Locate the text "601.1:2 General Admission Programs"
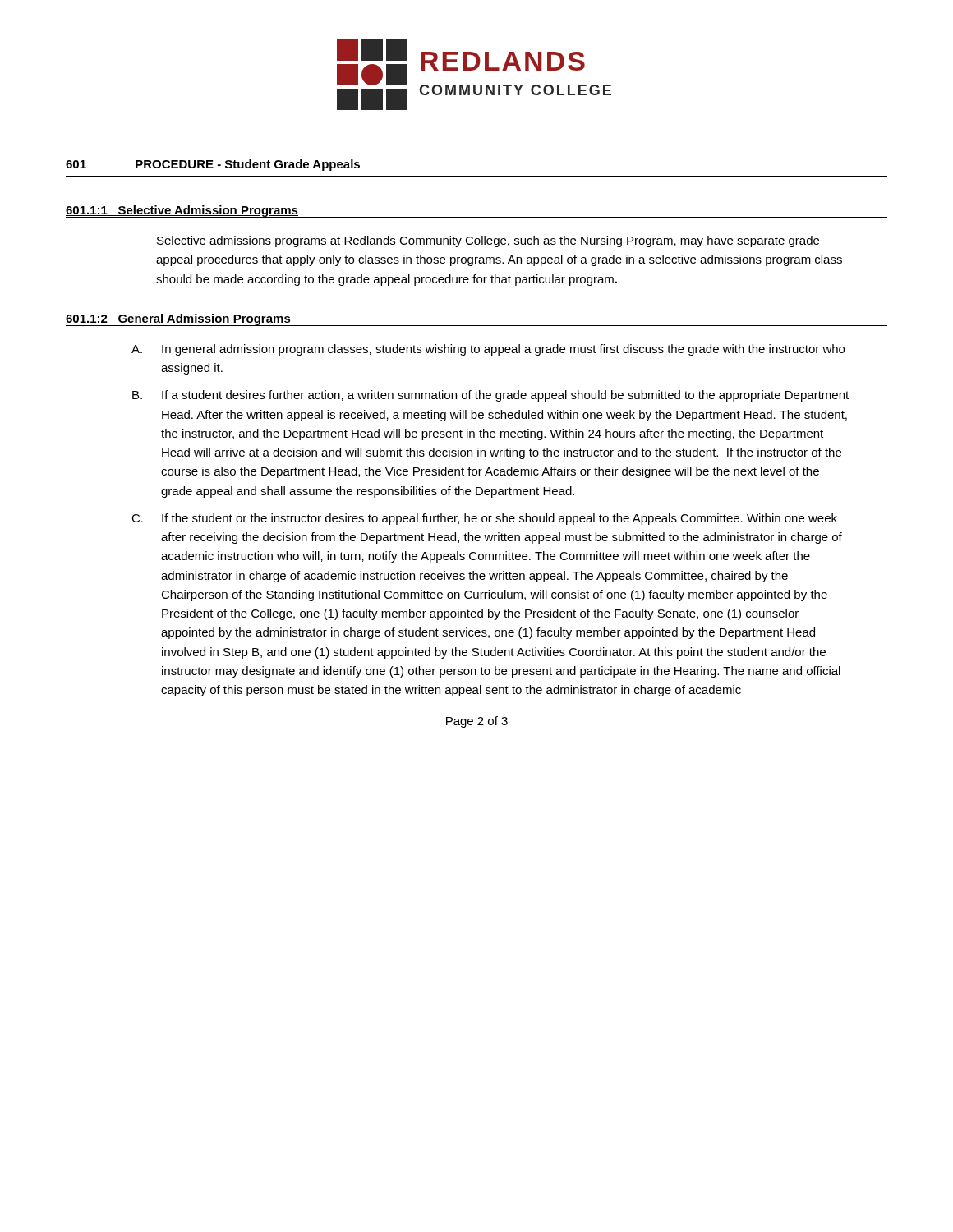The width and height of the screenshot is (953, 1232). point(178,318)
